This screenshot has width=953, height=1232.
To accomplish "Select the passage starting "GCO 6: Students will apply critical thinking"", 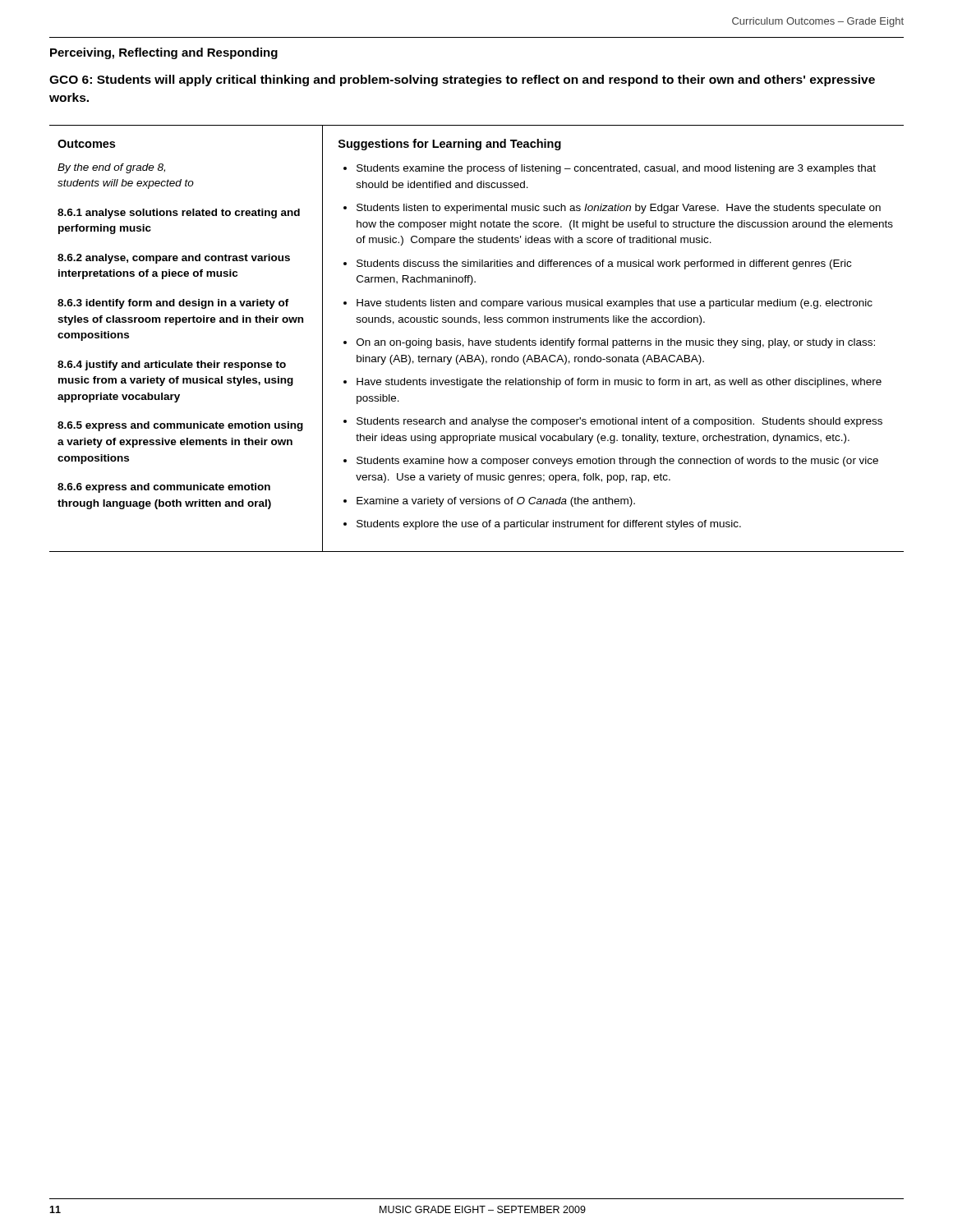I will point(462,88).
